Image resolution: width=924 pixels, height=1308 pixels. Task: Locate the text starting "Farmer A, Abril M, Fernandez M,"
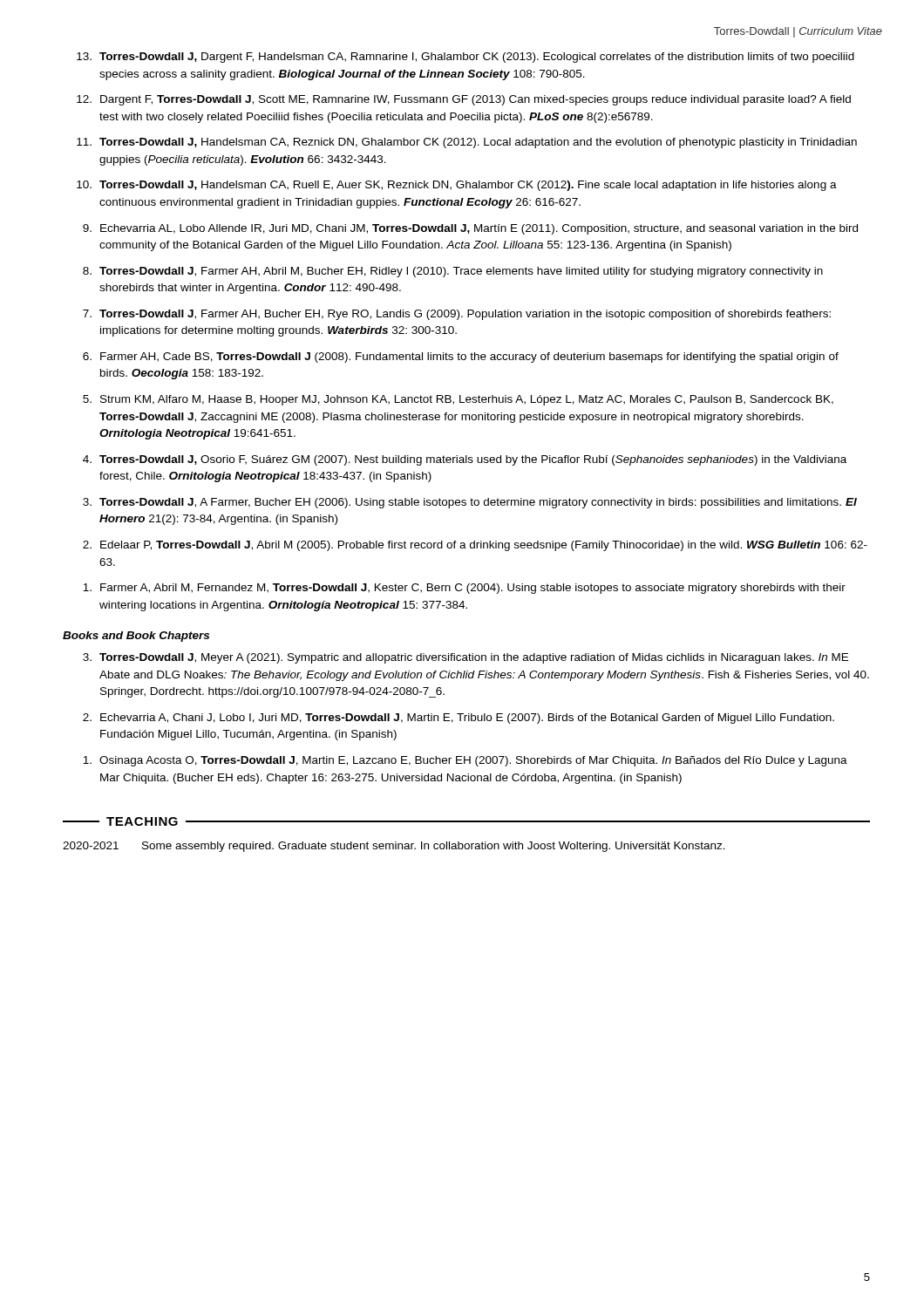(466, 596)
